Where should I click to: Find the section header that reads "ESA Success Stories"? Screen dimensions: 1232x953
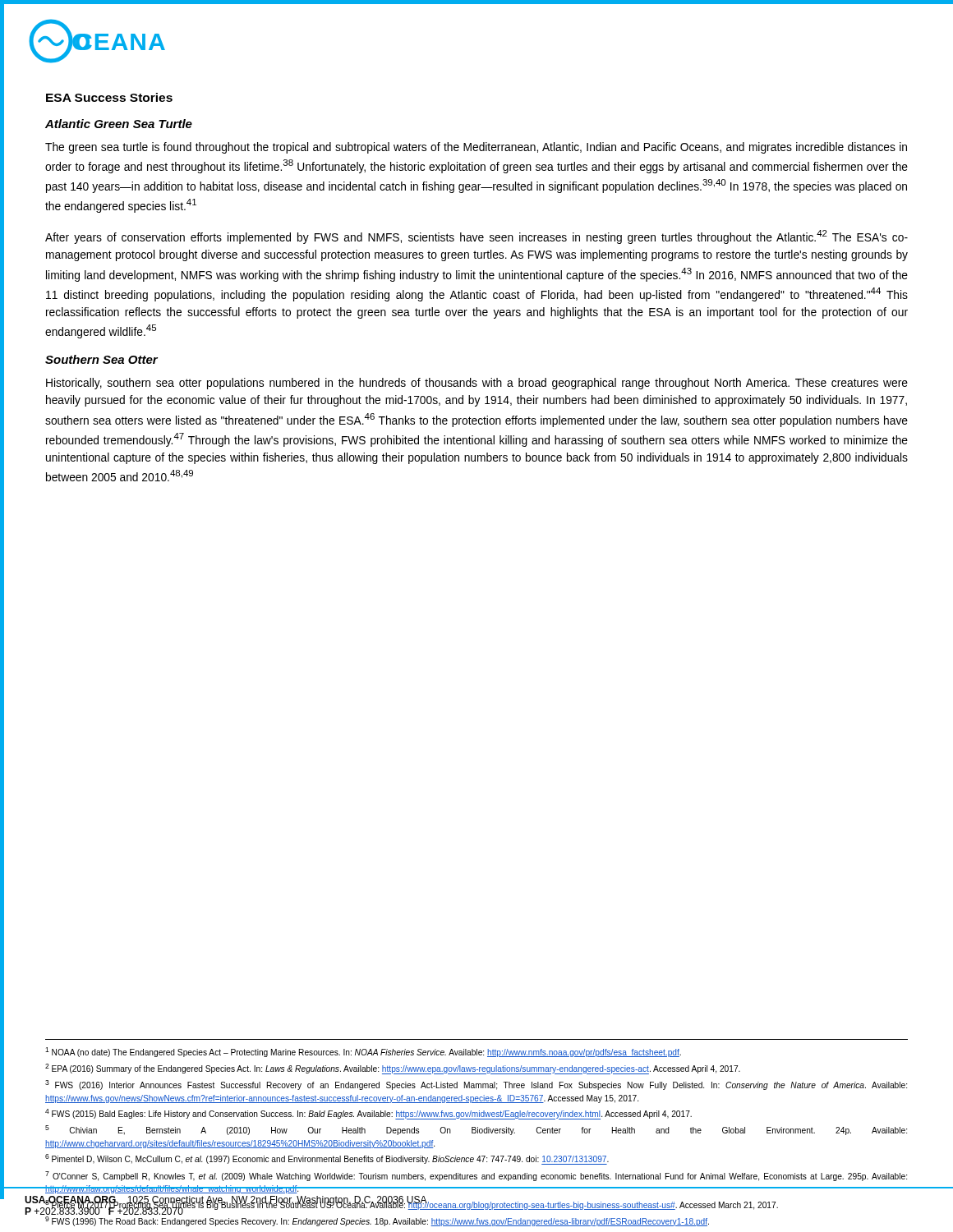pos(109,97)
